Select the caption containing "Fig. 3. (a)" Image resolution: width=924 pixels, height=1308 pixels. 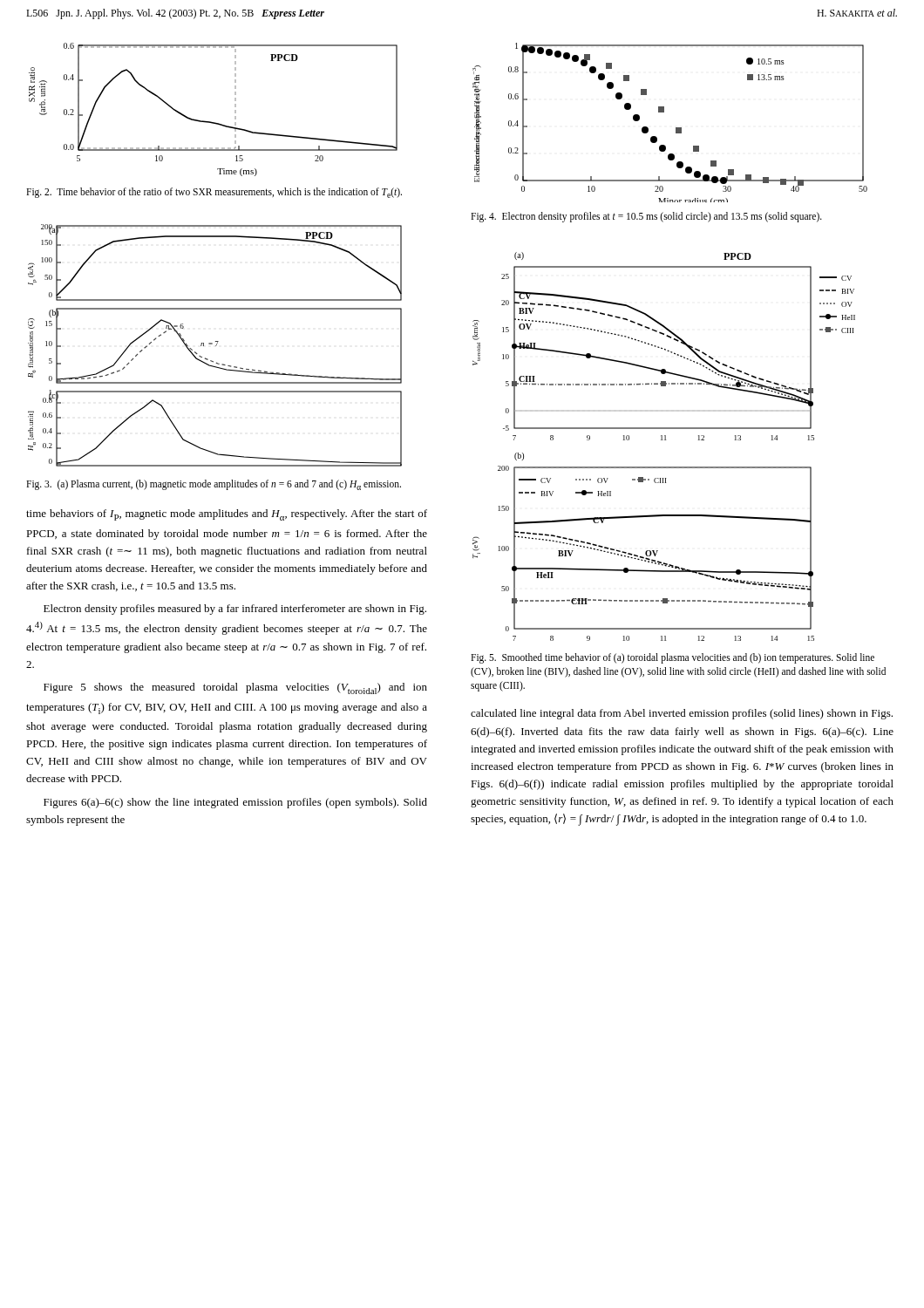coord(214,485)
